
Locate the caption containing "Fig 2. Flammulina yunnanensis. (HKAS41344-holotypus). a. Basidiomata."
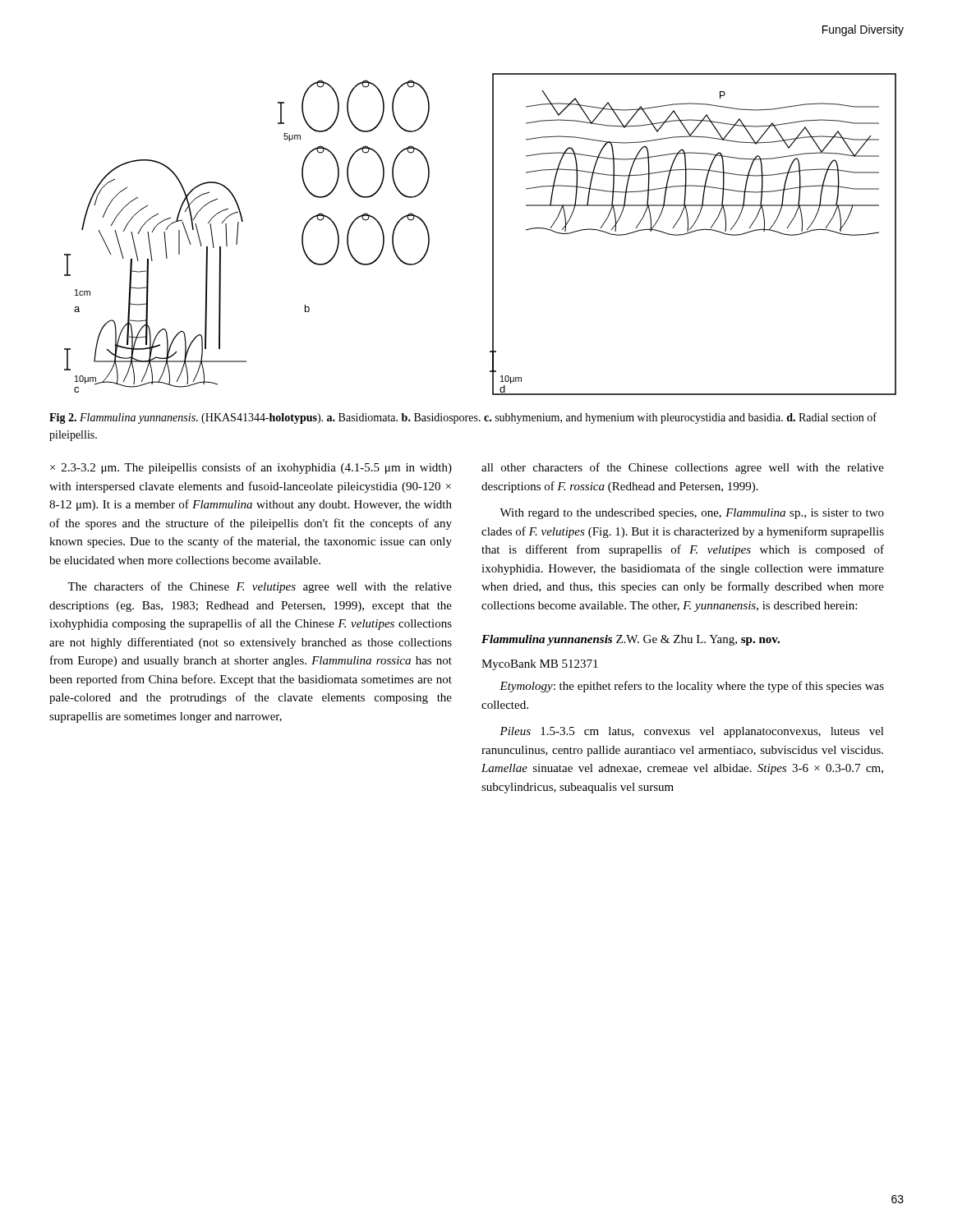click(463, 426)
